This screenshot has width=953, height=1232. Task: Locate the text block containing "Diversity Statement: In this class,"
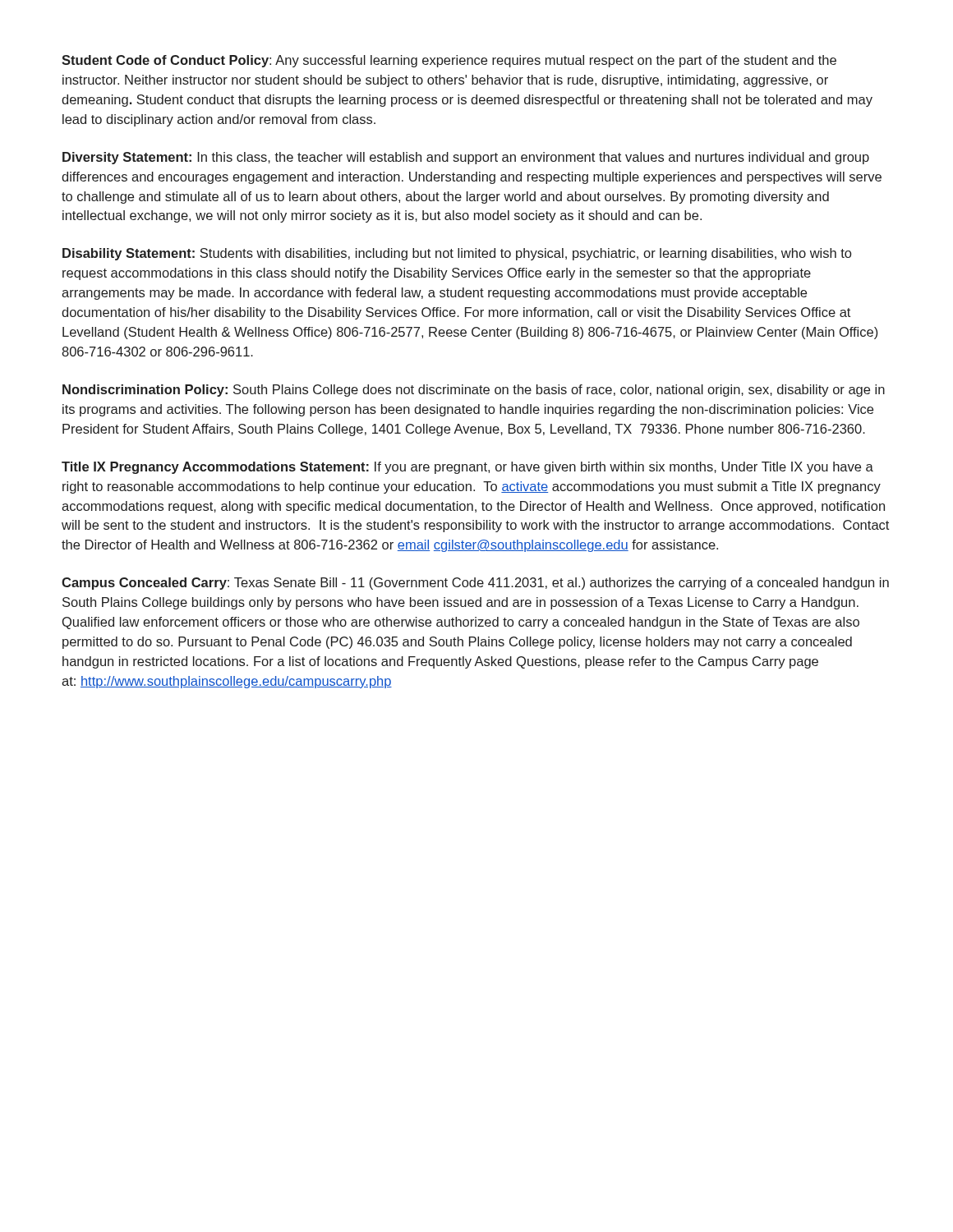(472, 186)
